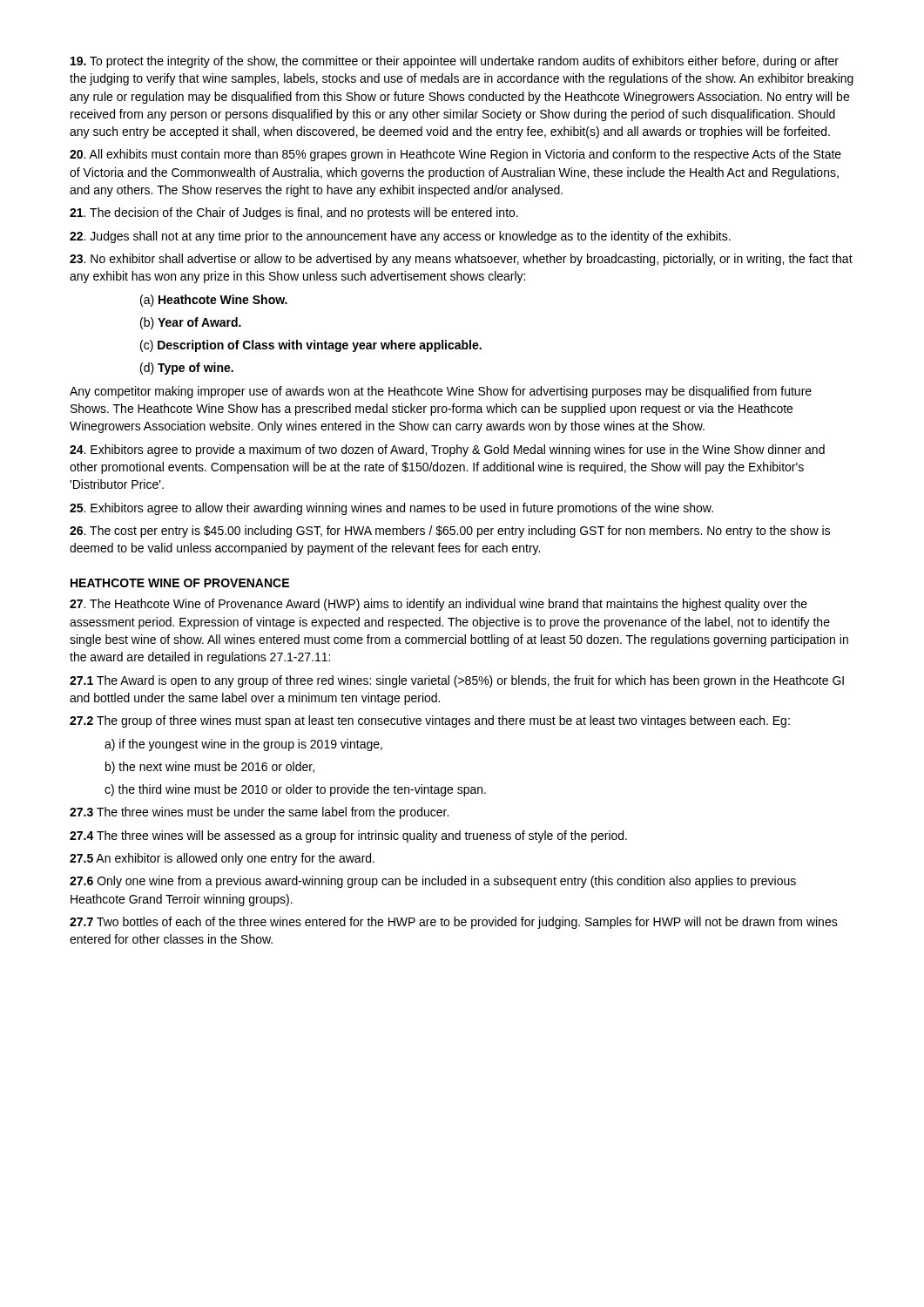Locate the text "(a) Heathcote Wine Show."
Image resolution: width=924 pixels, height=1307 pixels.
pos(214,301)
